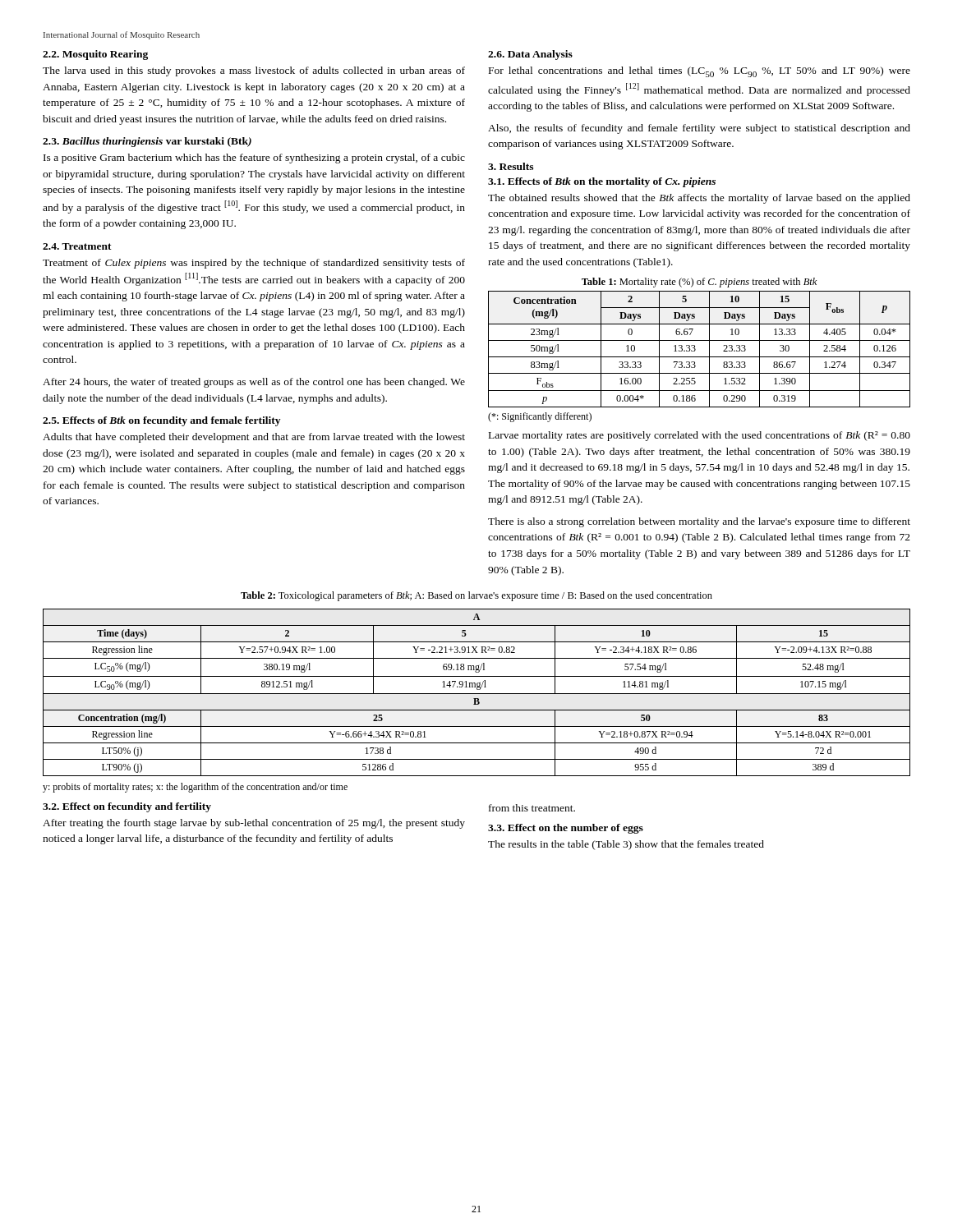Click on the footnote that says "y: probits of mortality"
The width and height of the screenshot is (953, 1232).
(x=195, y=787)
